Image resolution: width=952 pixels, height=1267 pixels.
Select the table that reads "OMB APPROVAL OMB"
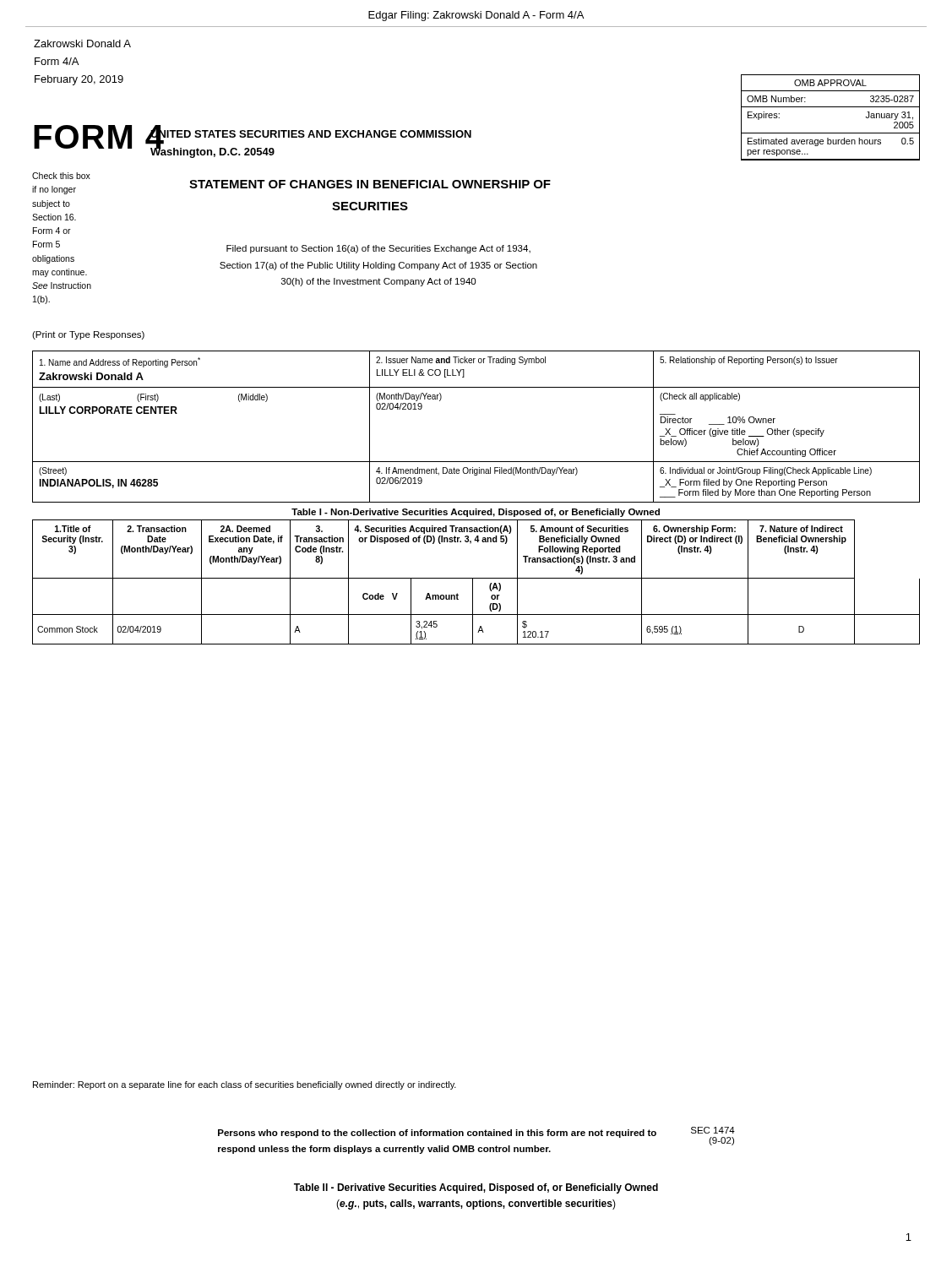(830, 117)
